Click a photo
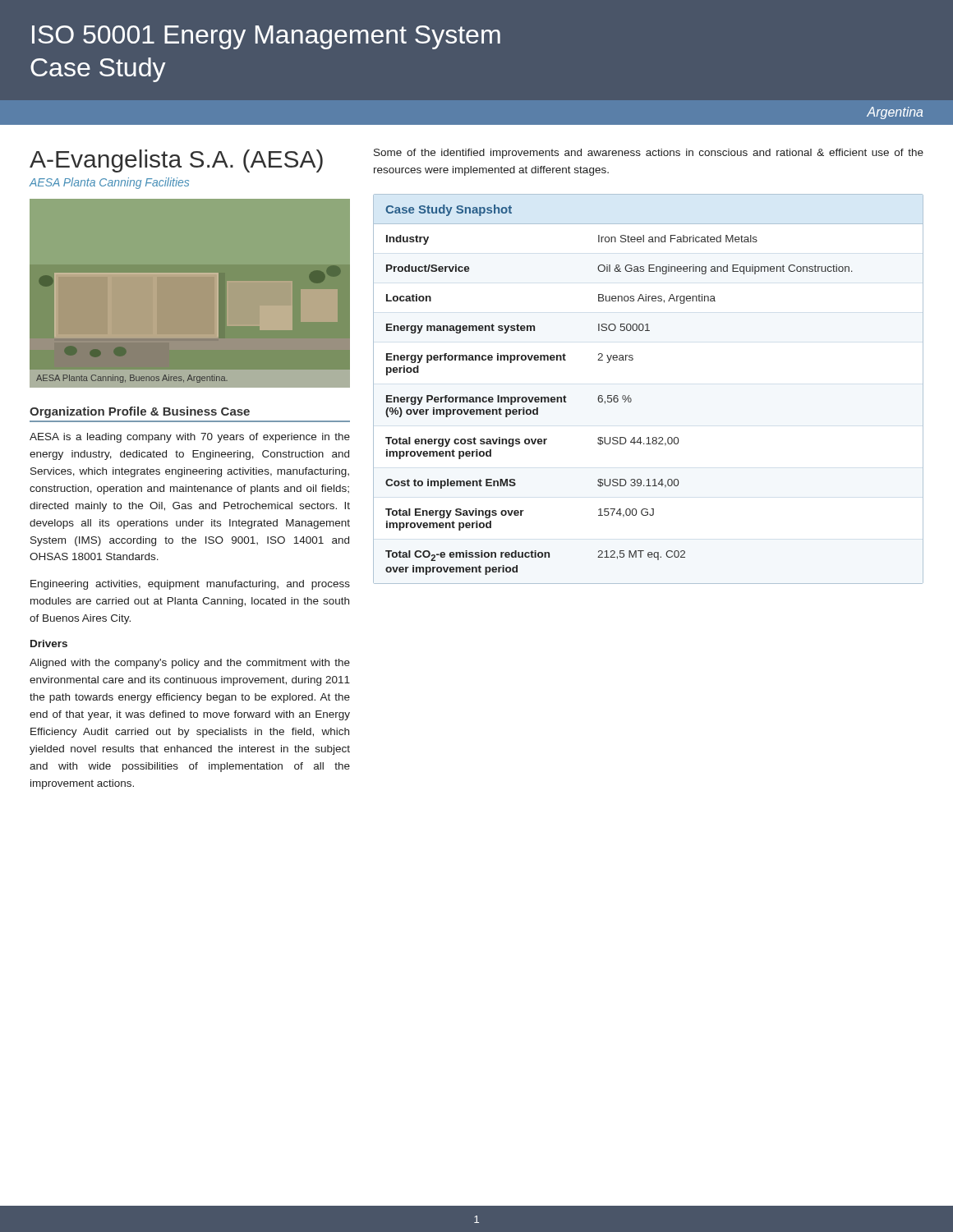This screenshot has width=953, height=1232. [190, 293]
